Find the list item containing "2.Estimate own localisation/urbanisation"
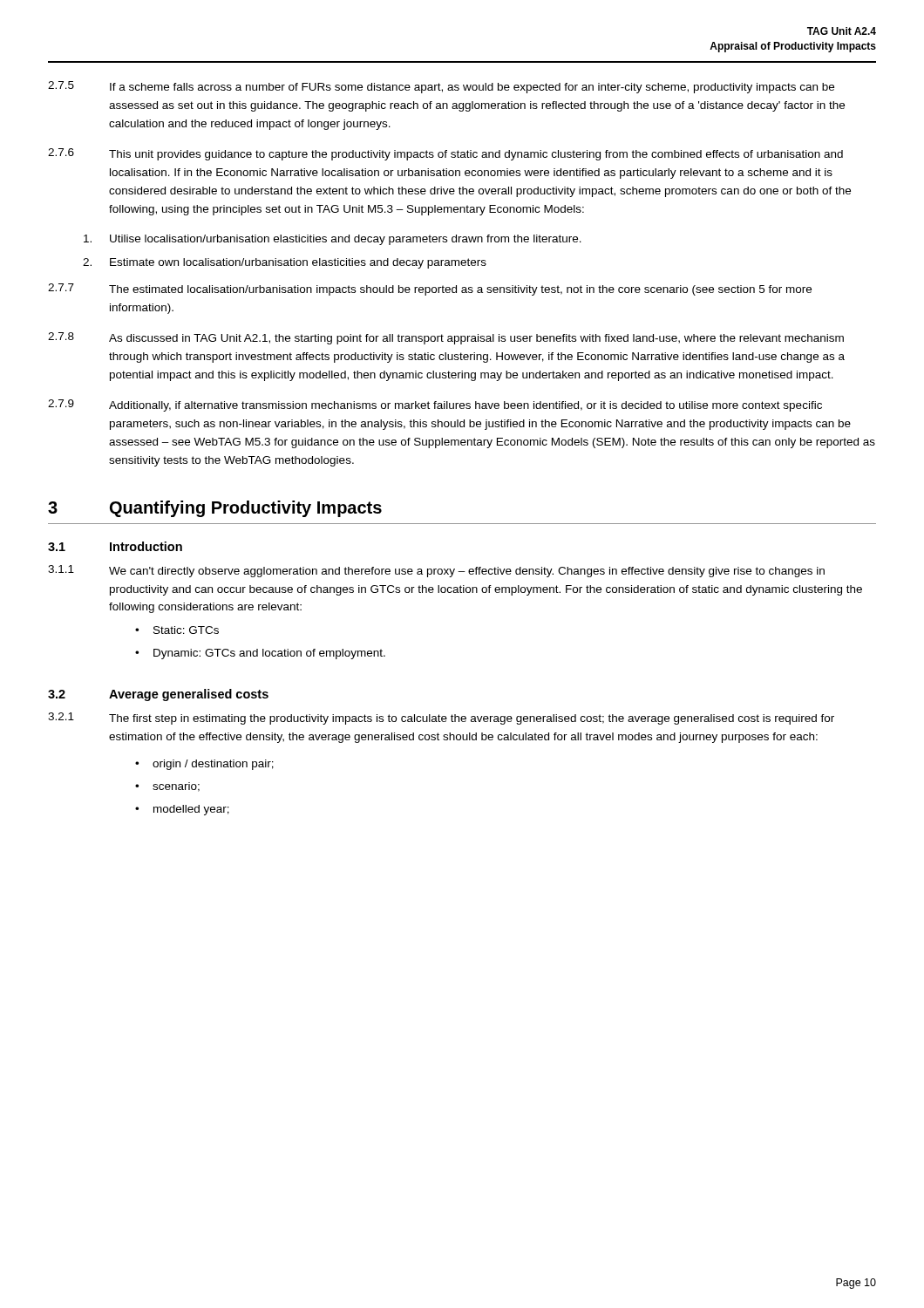The image size is (924, 1308). pyautogui.click(x=285, y=263)
